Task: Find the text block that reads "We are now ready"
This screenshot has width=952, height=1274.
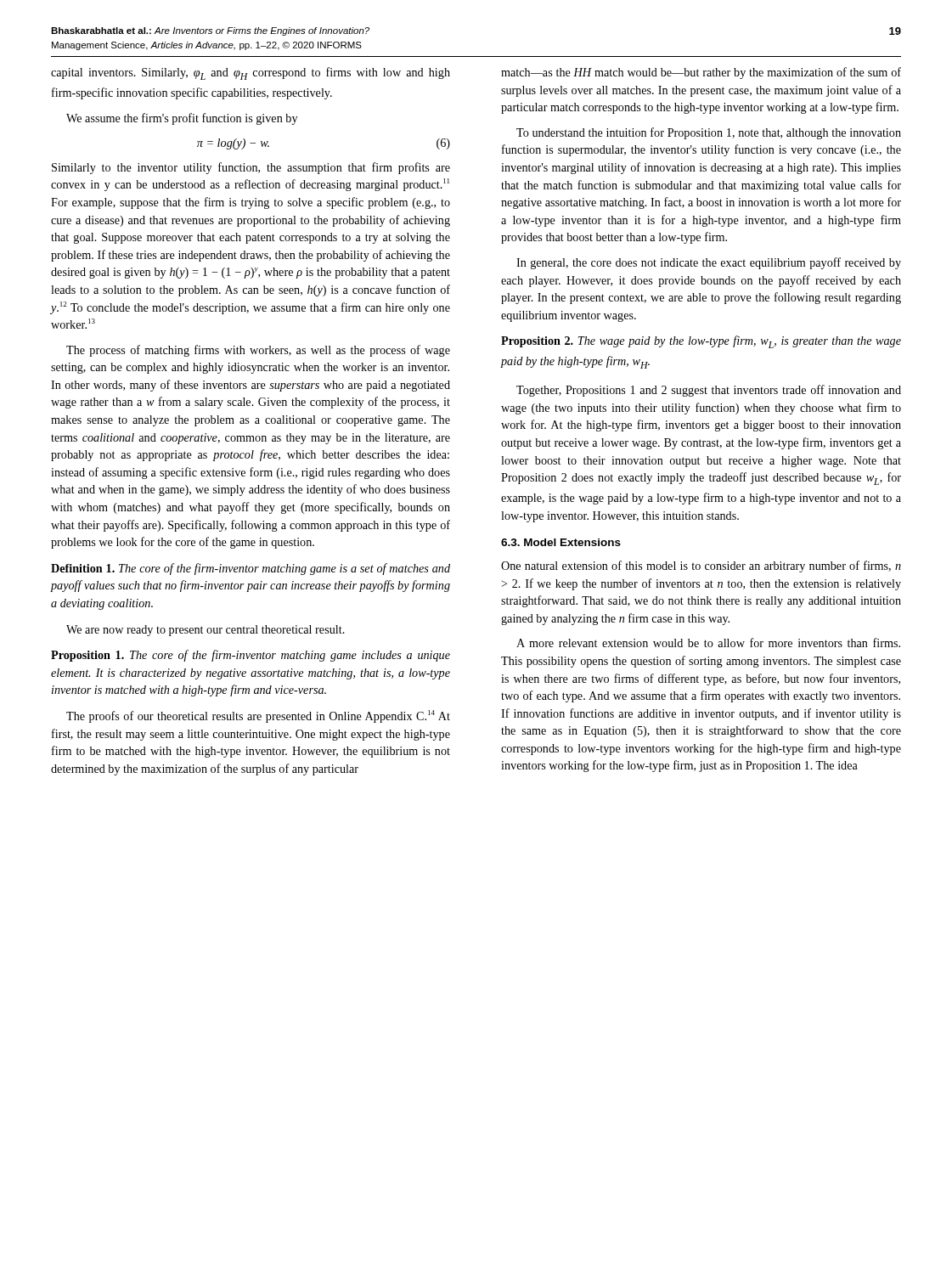Action: pos(251,629)
